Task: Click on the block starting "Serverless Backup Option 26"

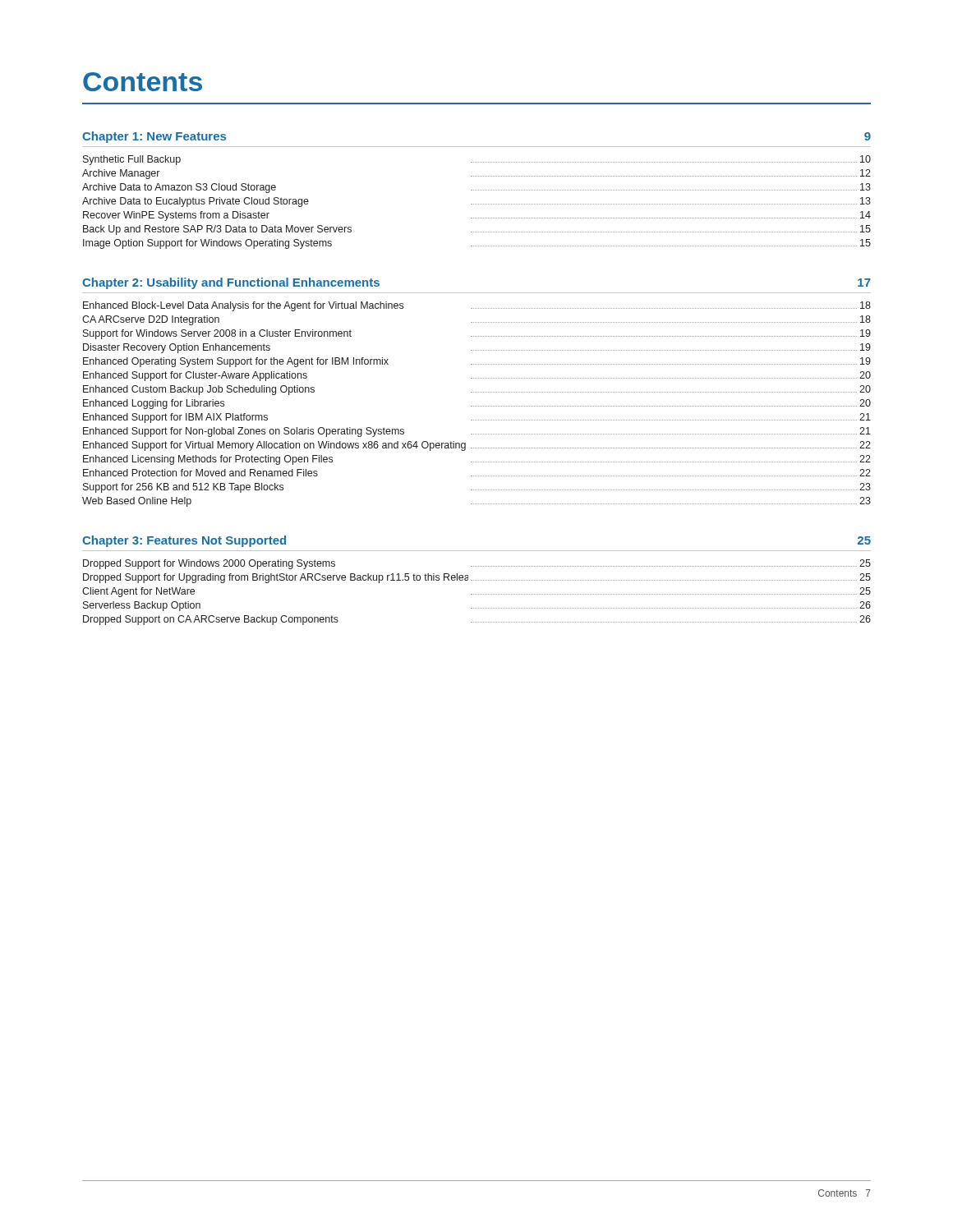Action: click(x=476, y=605)
